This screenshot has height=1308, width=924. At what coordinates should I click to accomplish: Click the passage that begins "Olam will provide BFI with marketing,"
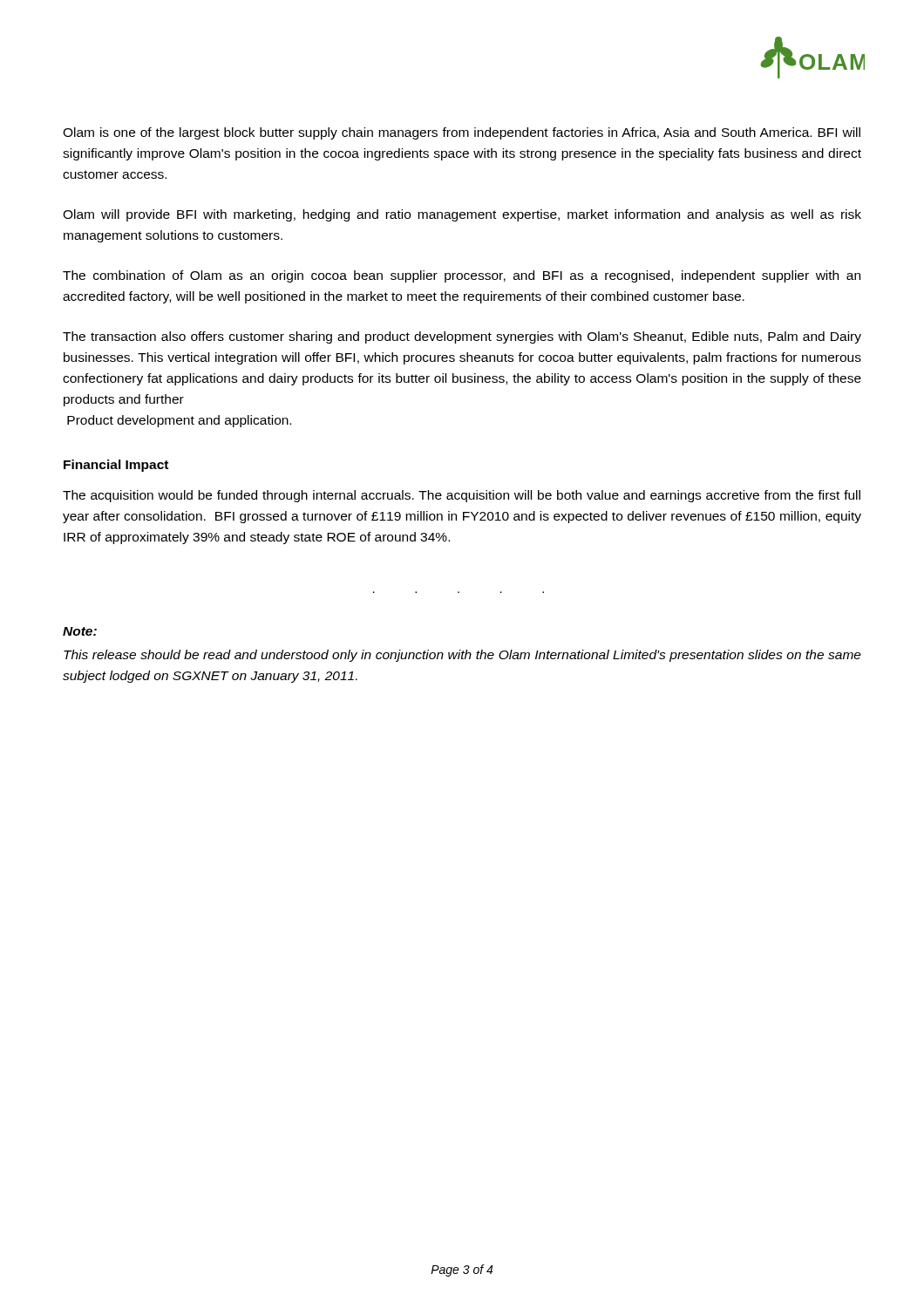coord(462,225)
